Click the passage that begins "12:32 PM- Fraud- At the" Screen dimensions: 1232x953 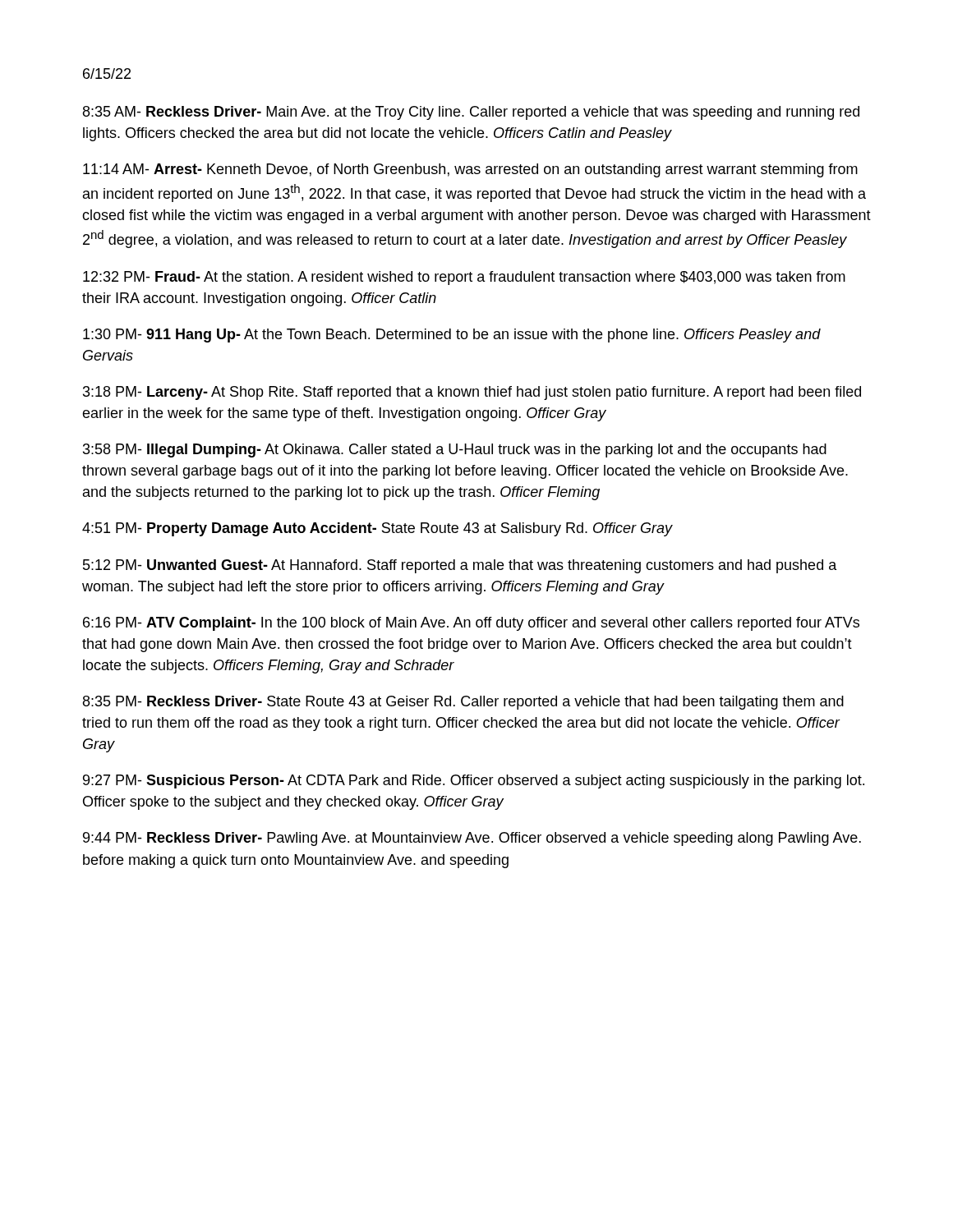pyautogui.click(x=464, y=287)
